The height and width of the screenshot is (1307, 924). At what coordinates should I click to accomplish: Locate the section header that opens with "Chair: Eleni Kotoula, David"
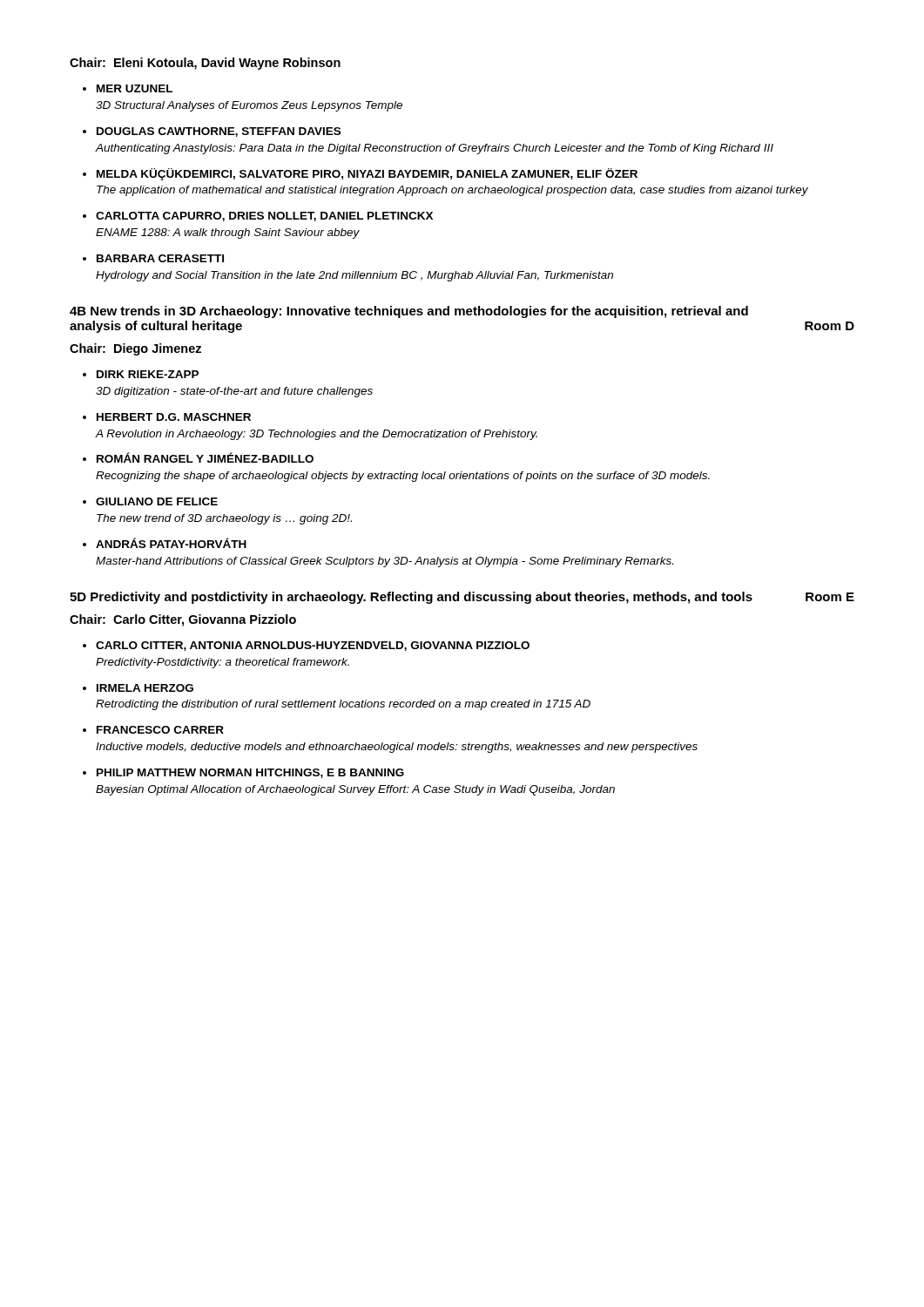205,63
